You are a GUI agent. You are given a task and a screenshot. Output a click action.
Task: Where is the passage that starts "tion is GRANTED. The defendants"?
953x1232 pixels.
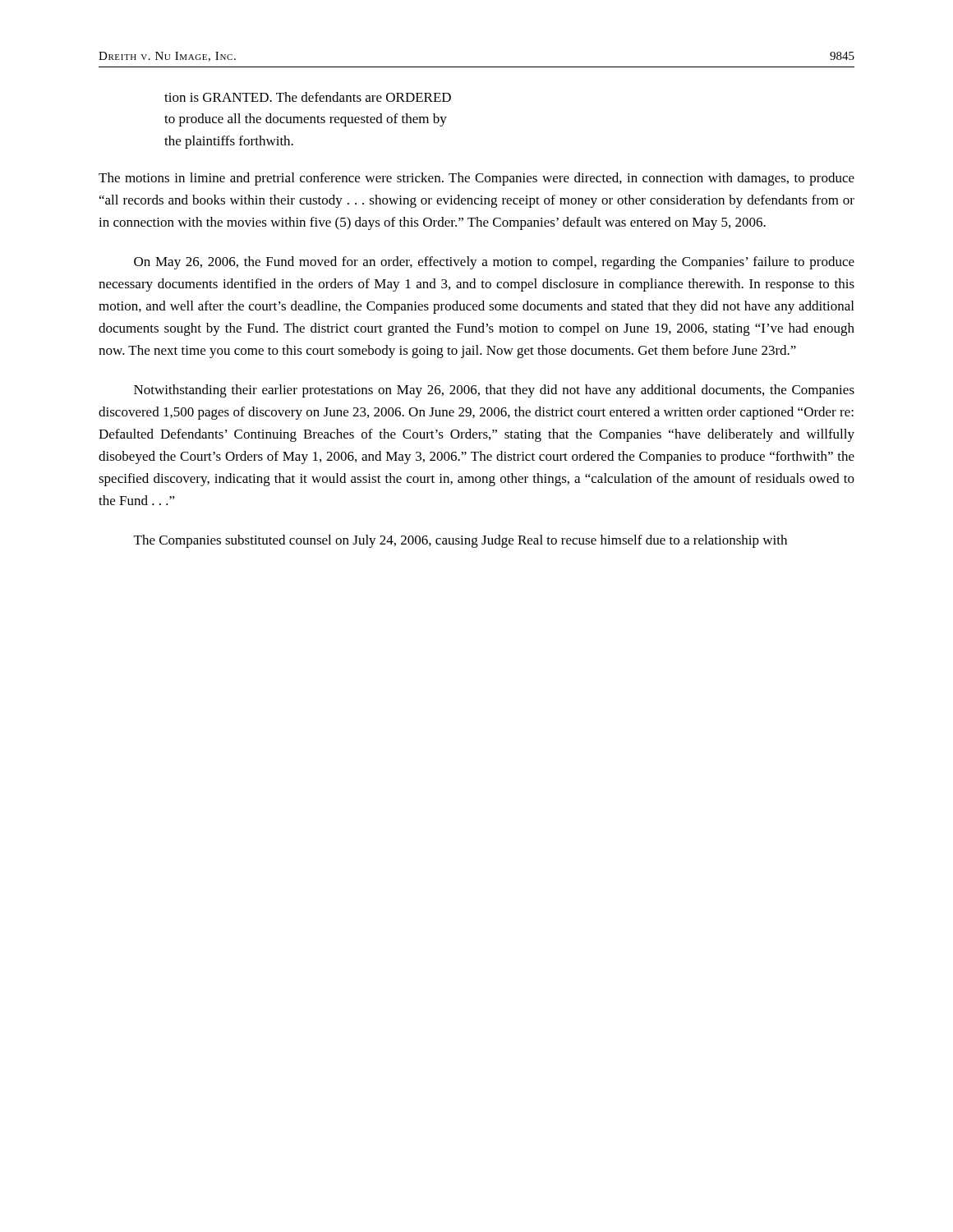(x=308, y=119)
